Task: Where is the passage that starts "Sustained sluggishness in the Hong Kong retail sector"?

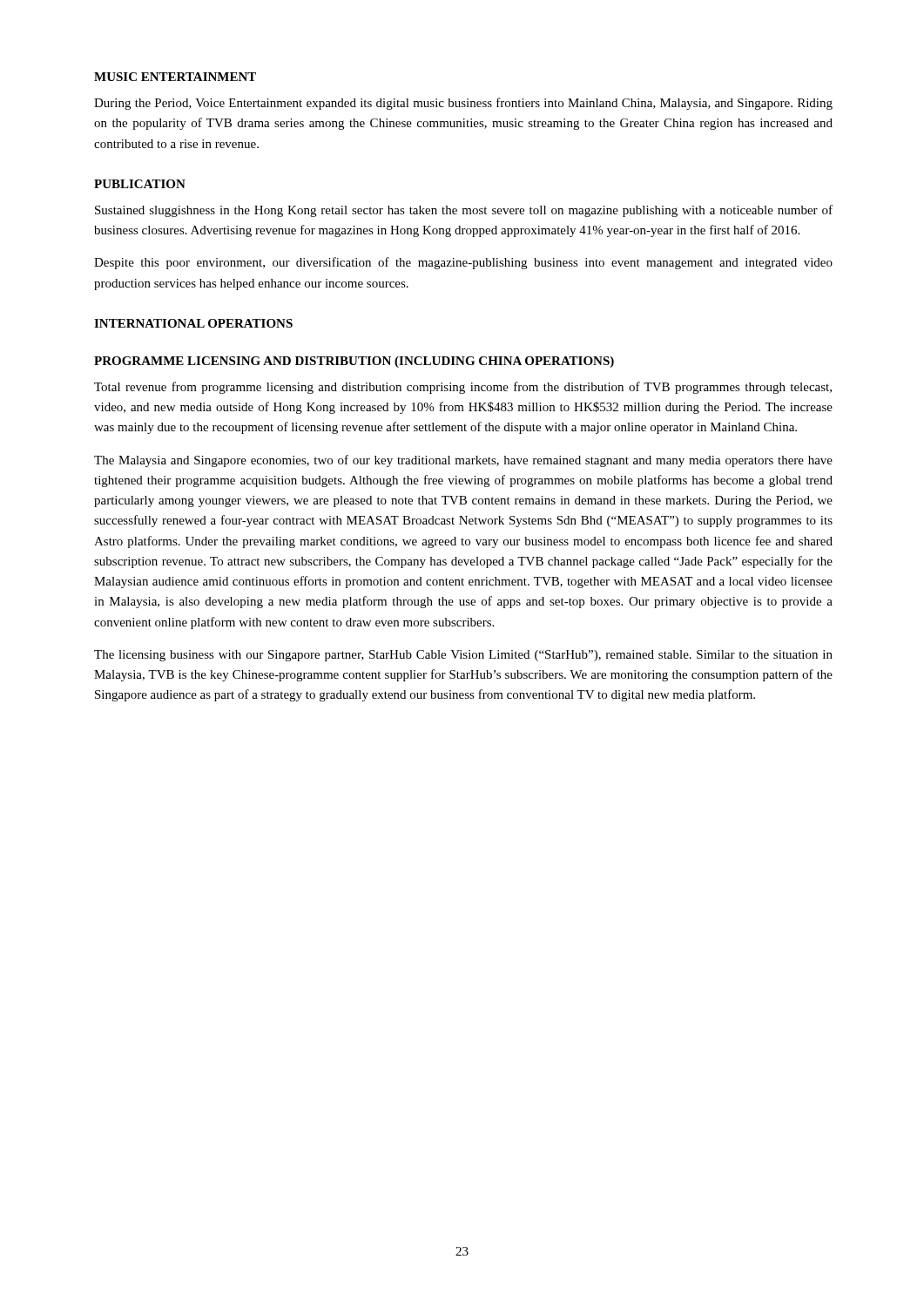Action: (463, 220)
